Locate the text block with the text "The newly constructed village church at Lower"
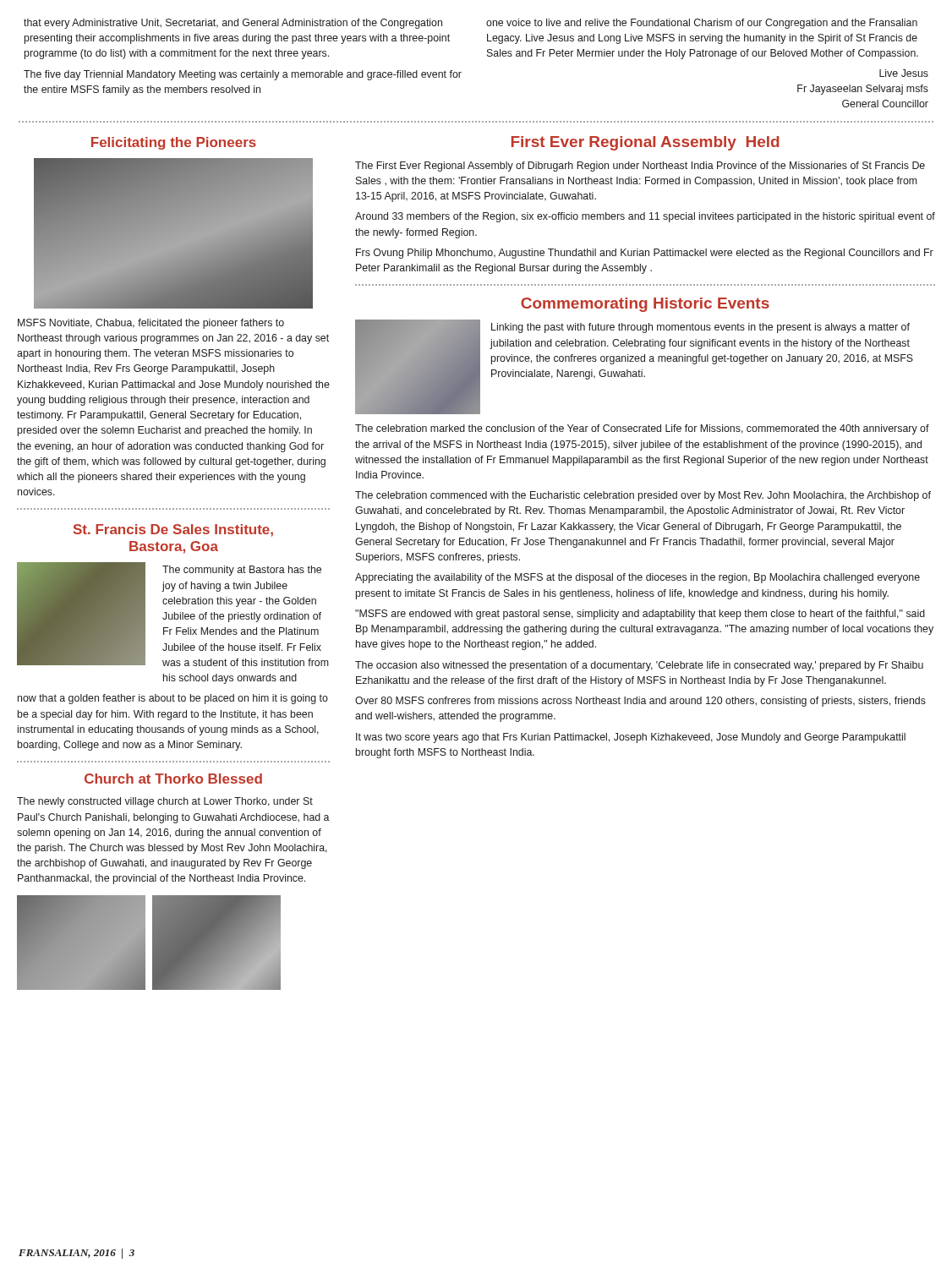Screen dimensions: 1268x952 click(173, 840)
